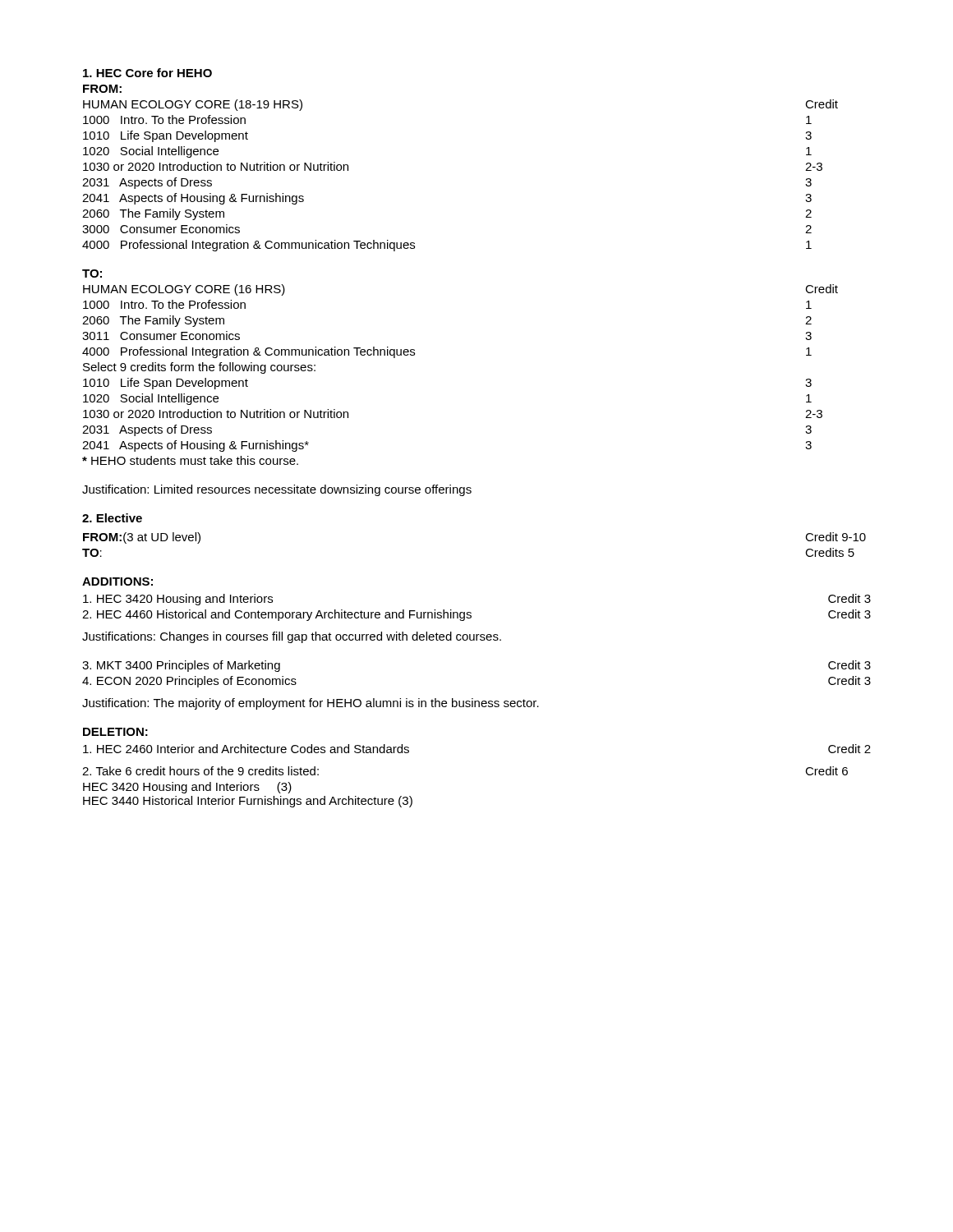953x1232 pixels.
Task: Find the text block with the text "Take 6 credit hours"
Action: (194, 771)
